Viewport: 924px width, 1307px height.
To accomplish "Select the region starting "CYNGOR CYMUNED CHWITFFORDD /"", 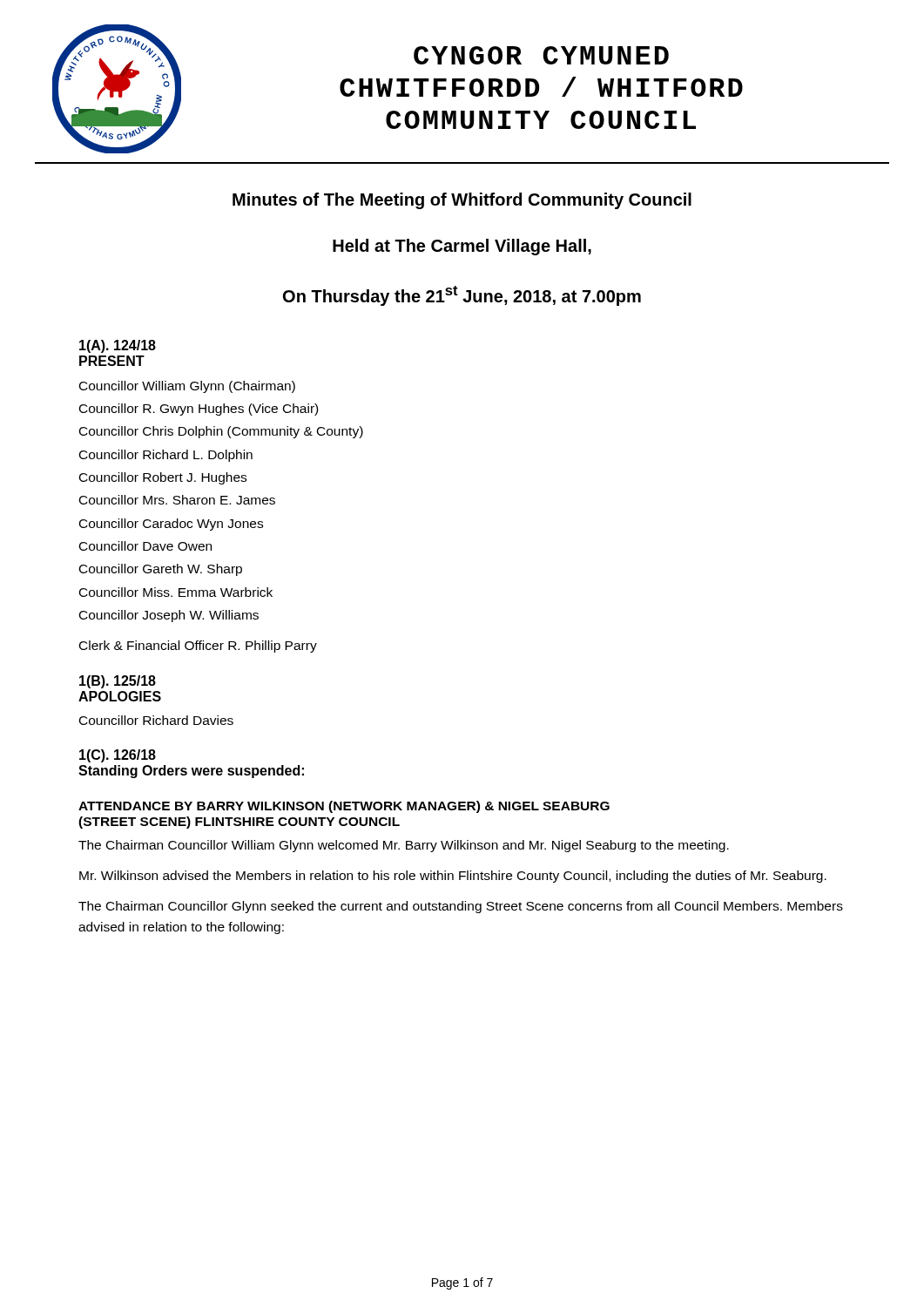I will pos(542,89).
